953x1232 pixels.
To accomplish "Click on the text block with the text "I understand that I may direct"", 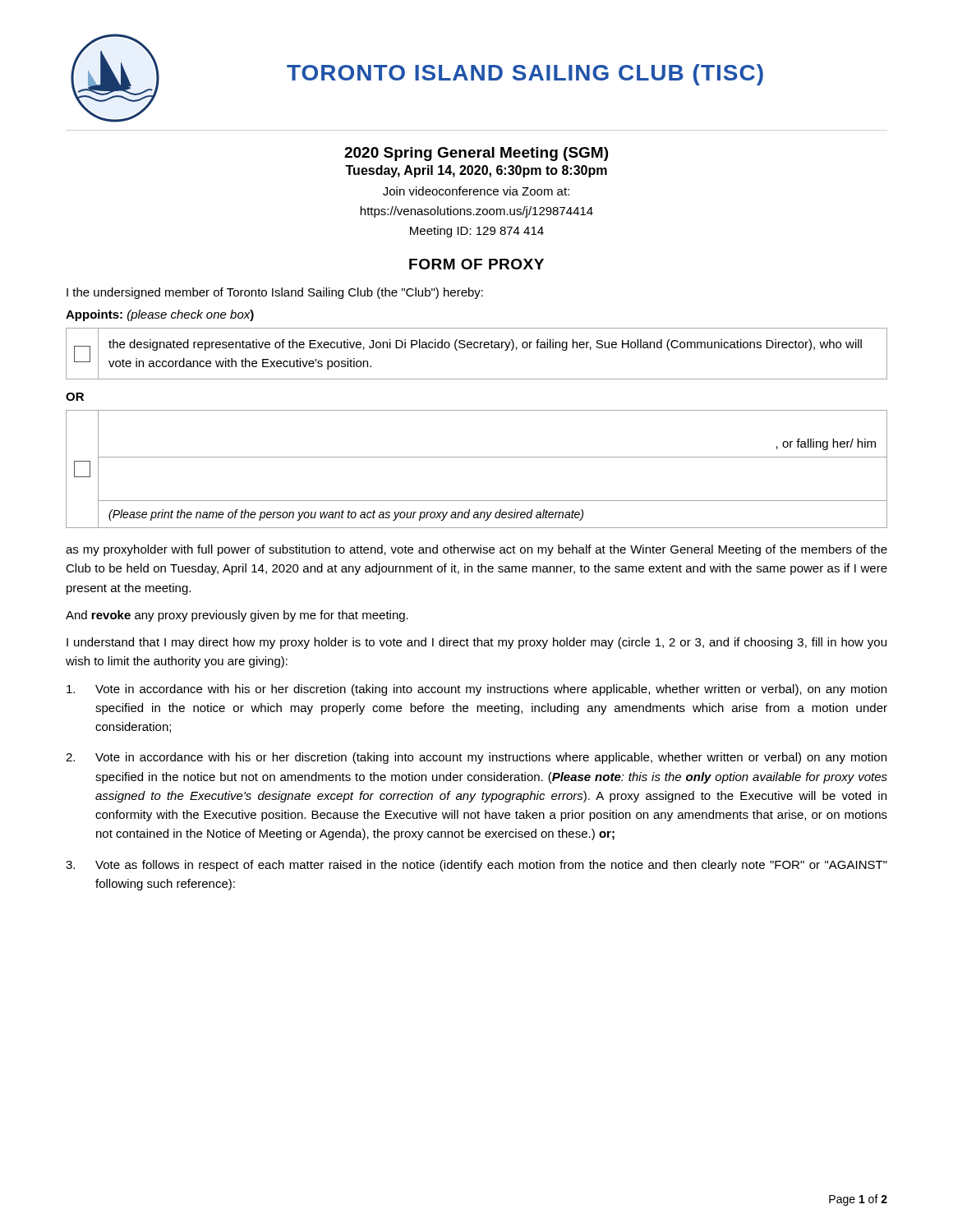I will point(476,651).
